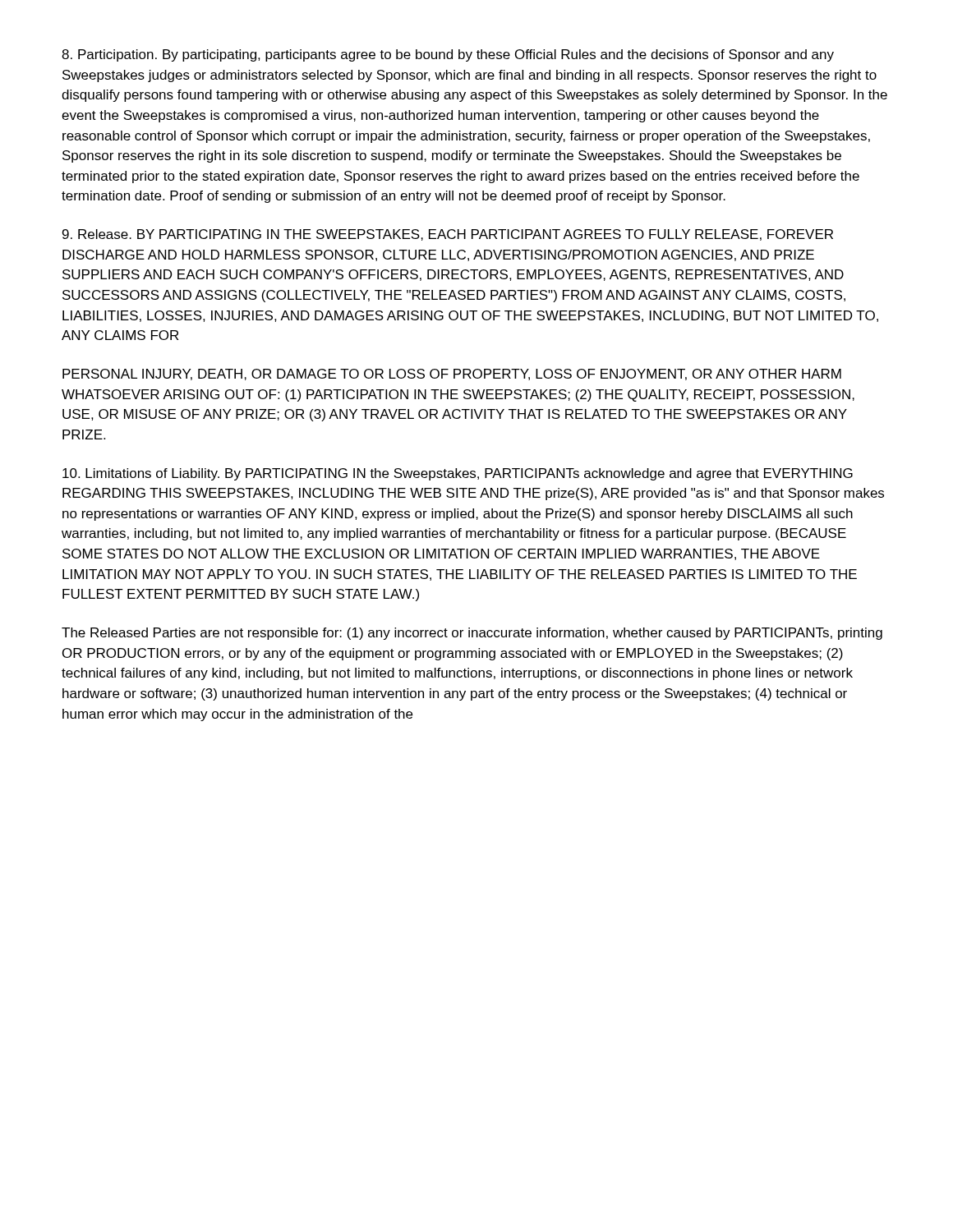The height and width of the screenshot is (1232, 953).
Task: Navigate to the text starting "Participation. By participating, participants"
Action: coord(475,125)
